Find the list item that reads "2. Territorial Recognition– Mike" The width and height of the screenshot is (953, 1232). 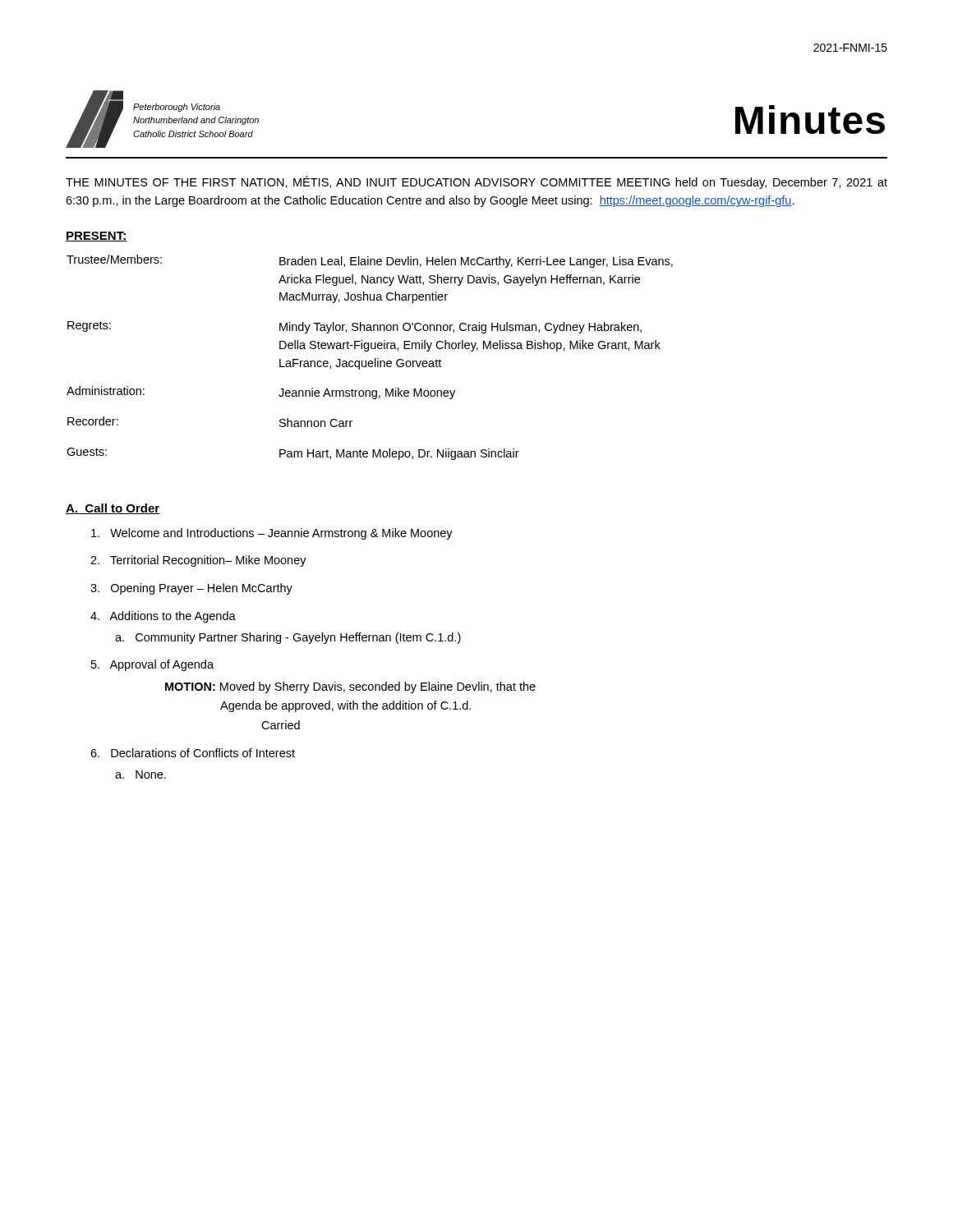click(198, 560)
